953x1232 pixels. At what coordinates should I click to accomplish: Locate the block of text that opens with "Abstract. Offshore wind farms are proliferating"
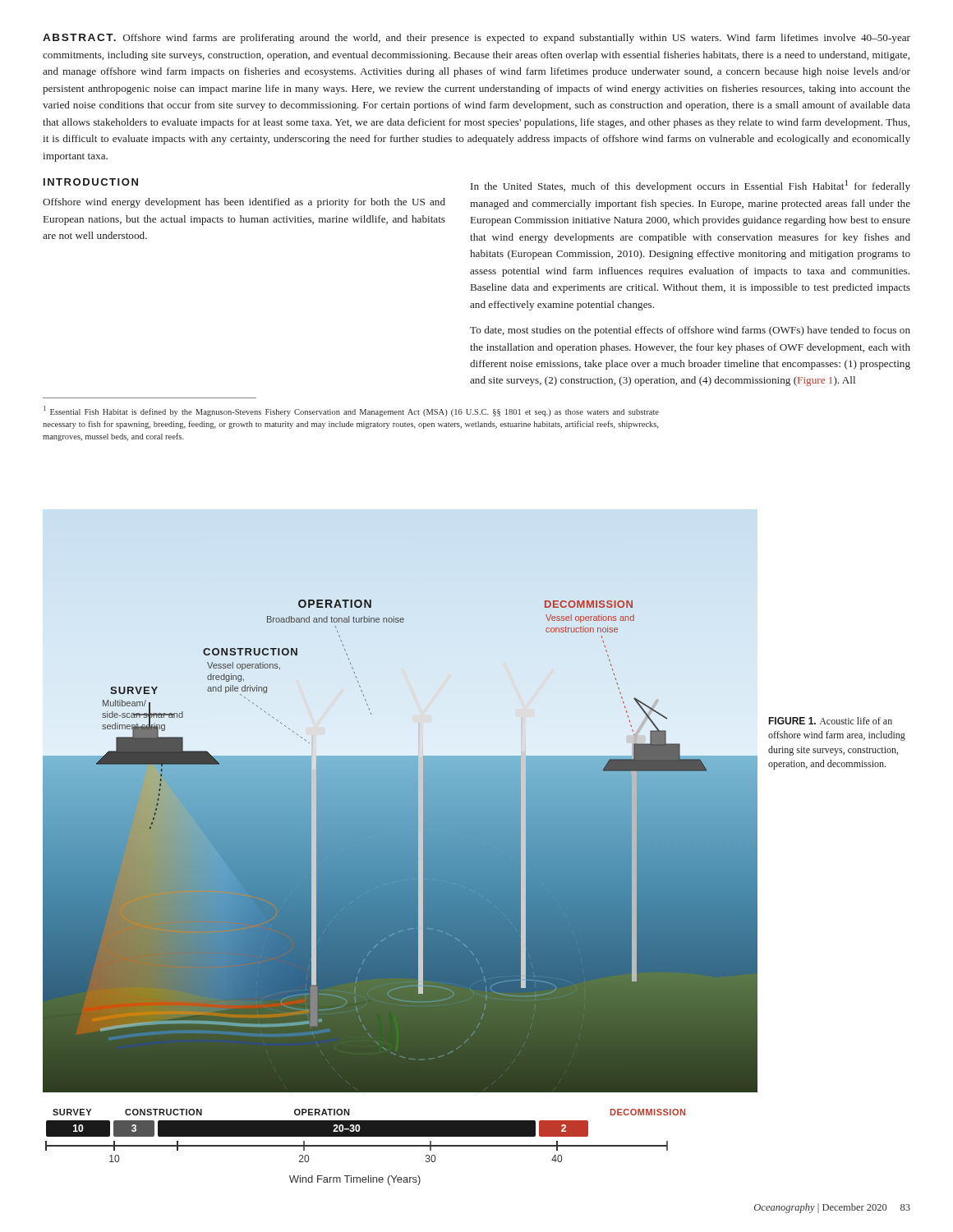[476, 96]
